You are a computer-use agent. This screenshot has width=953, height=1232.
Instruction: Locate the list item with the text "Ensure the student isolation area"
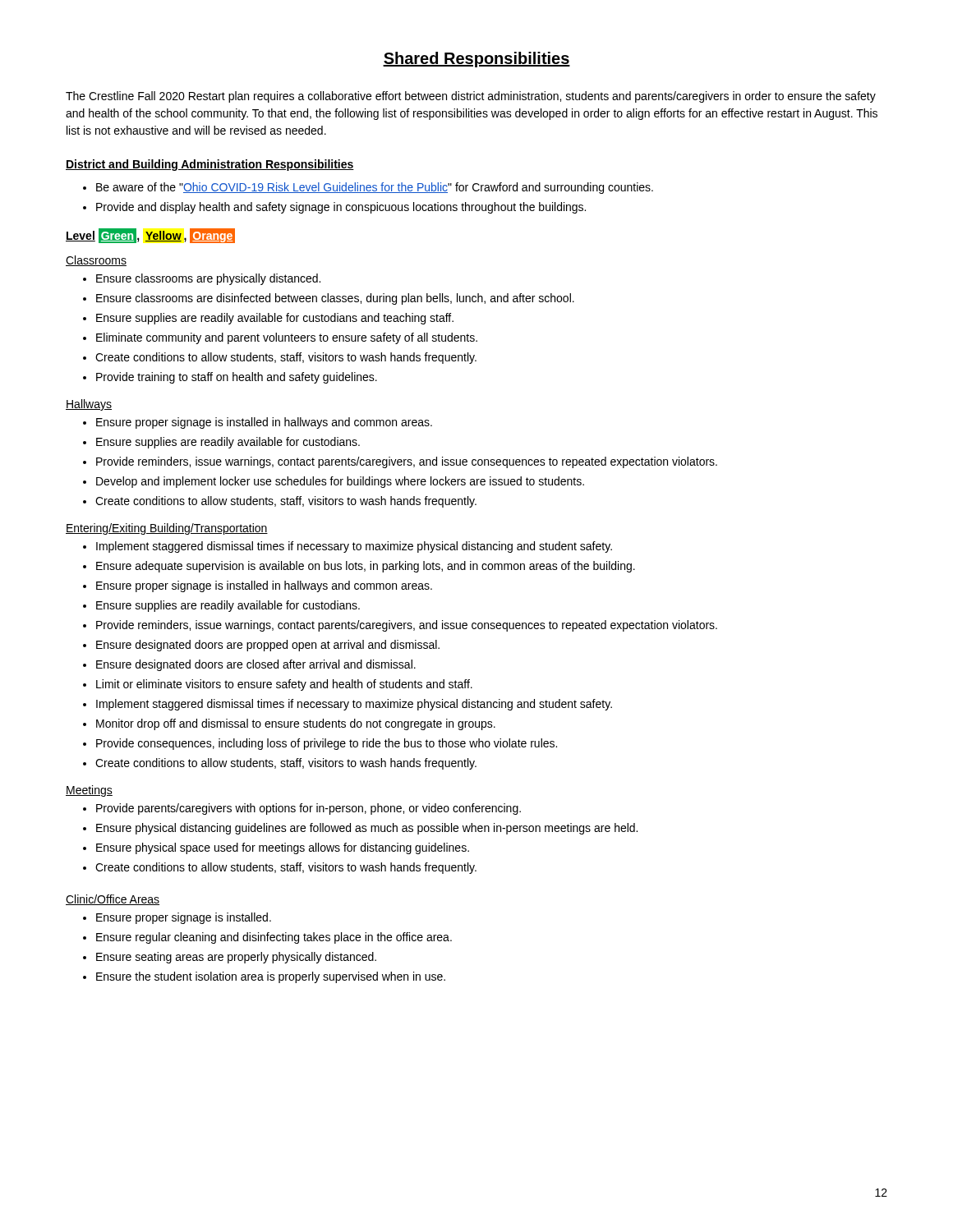pyautogui.click(x=271, y=977)
